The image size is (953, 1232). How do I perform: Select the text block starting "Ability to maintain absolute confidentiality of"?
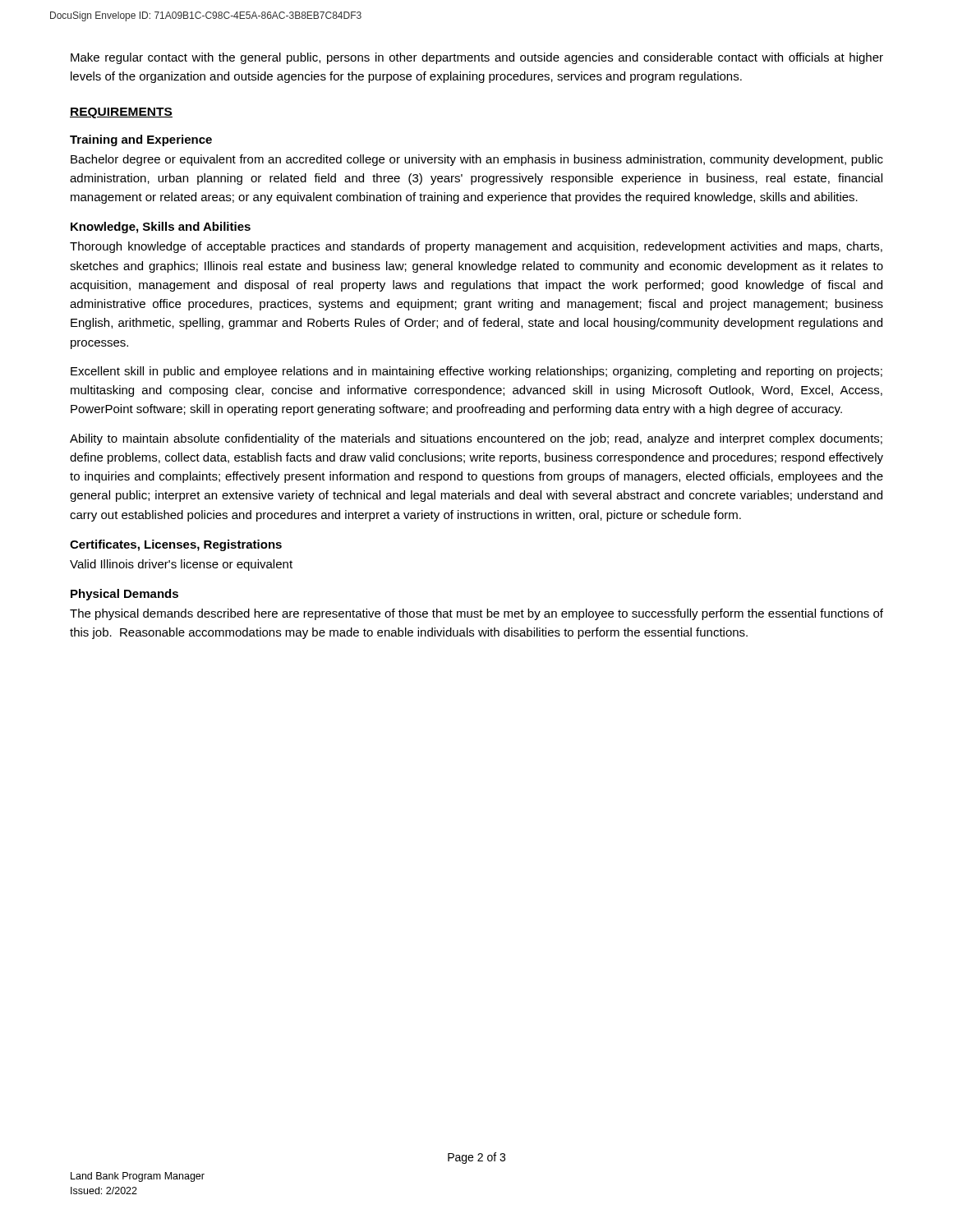point(476,476)
